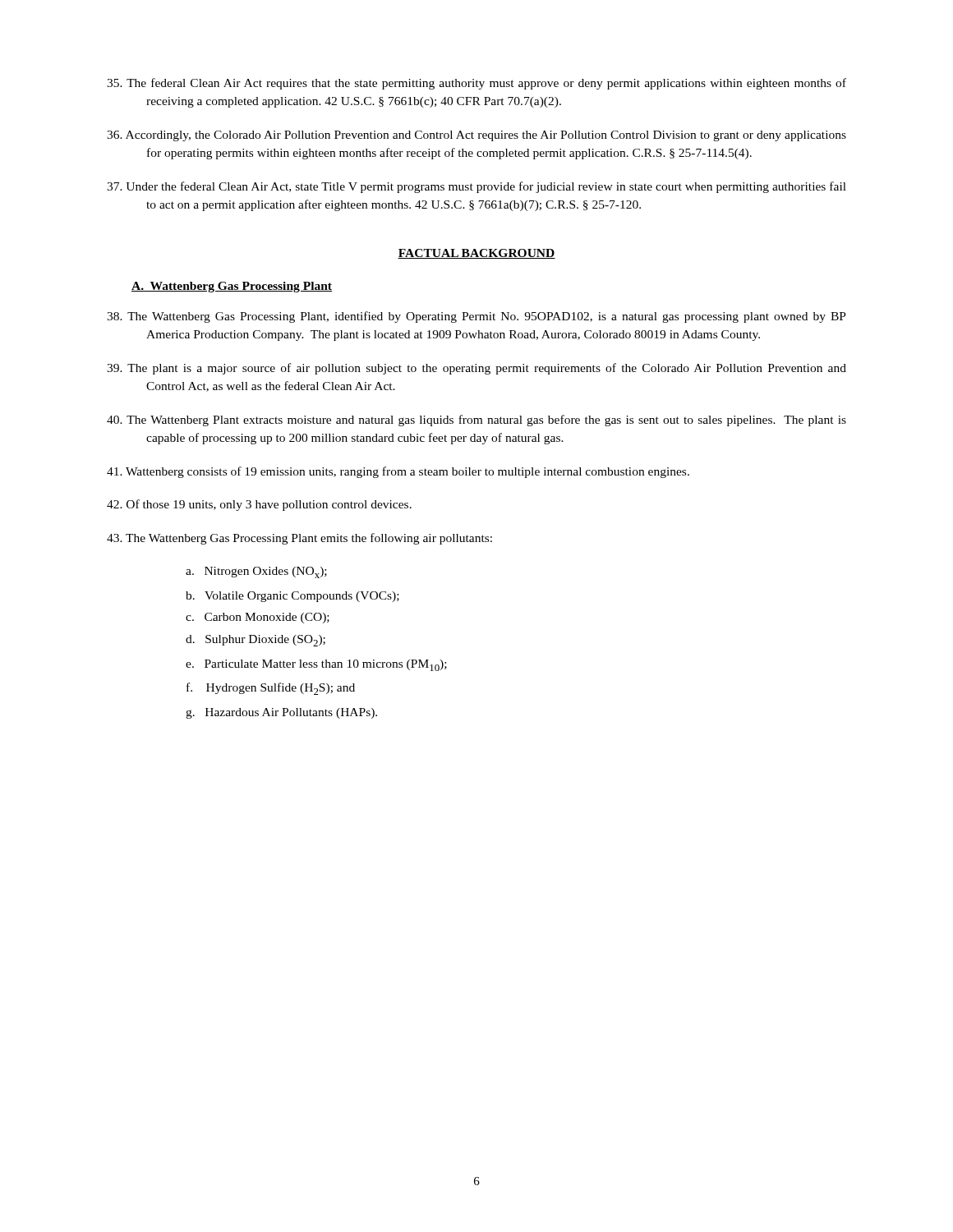Click the passage that begins "37. Under the federal Clean Air Act,"
The height and width of the screenshot is (1232, 953).
[476, 195]
